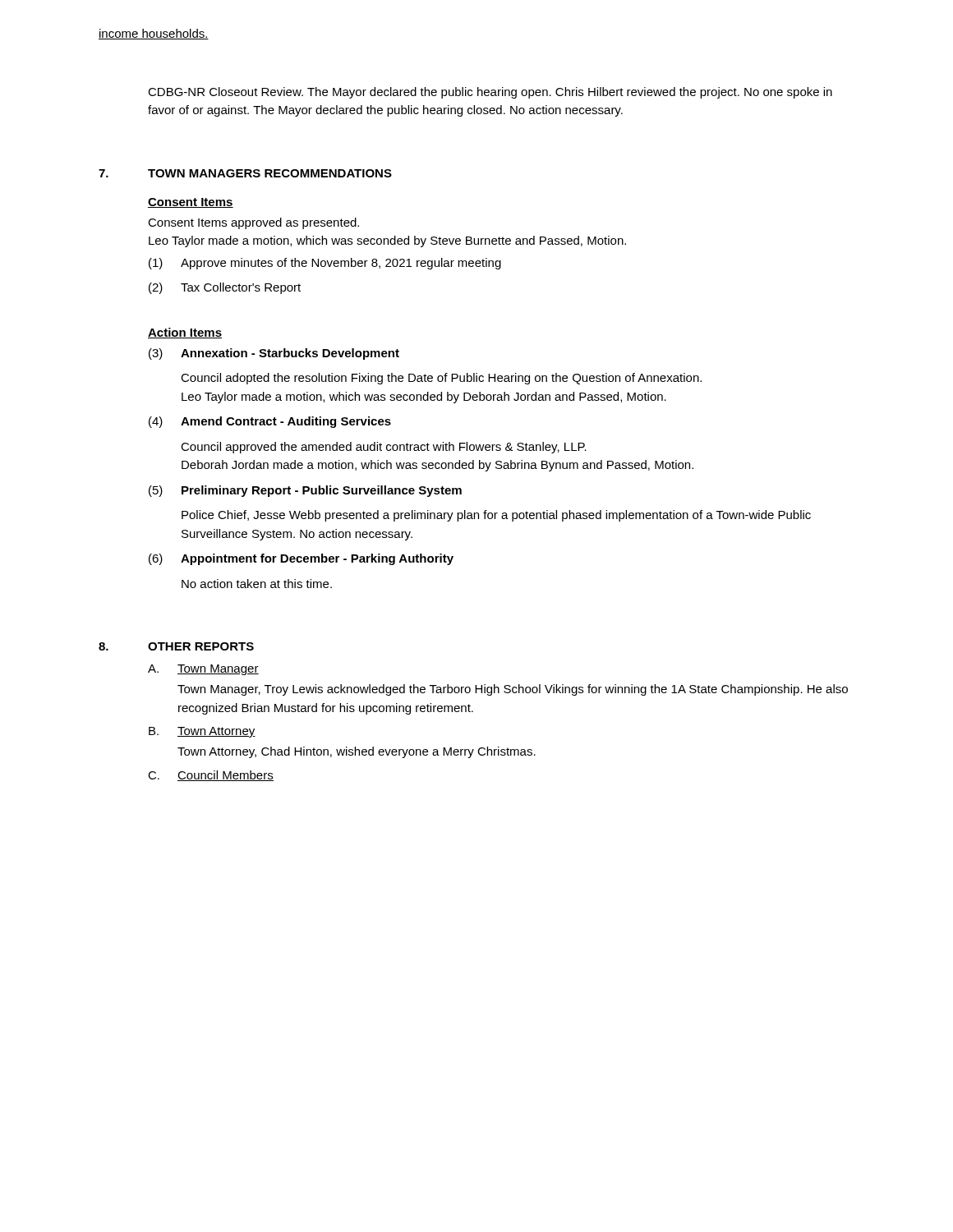Viewport: 953px width, 1232px height.
Task: Locate the block starting "income households."
Action: 154,34
